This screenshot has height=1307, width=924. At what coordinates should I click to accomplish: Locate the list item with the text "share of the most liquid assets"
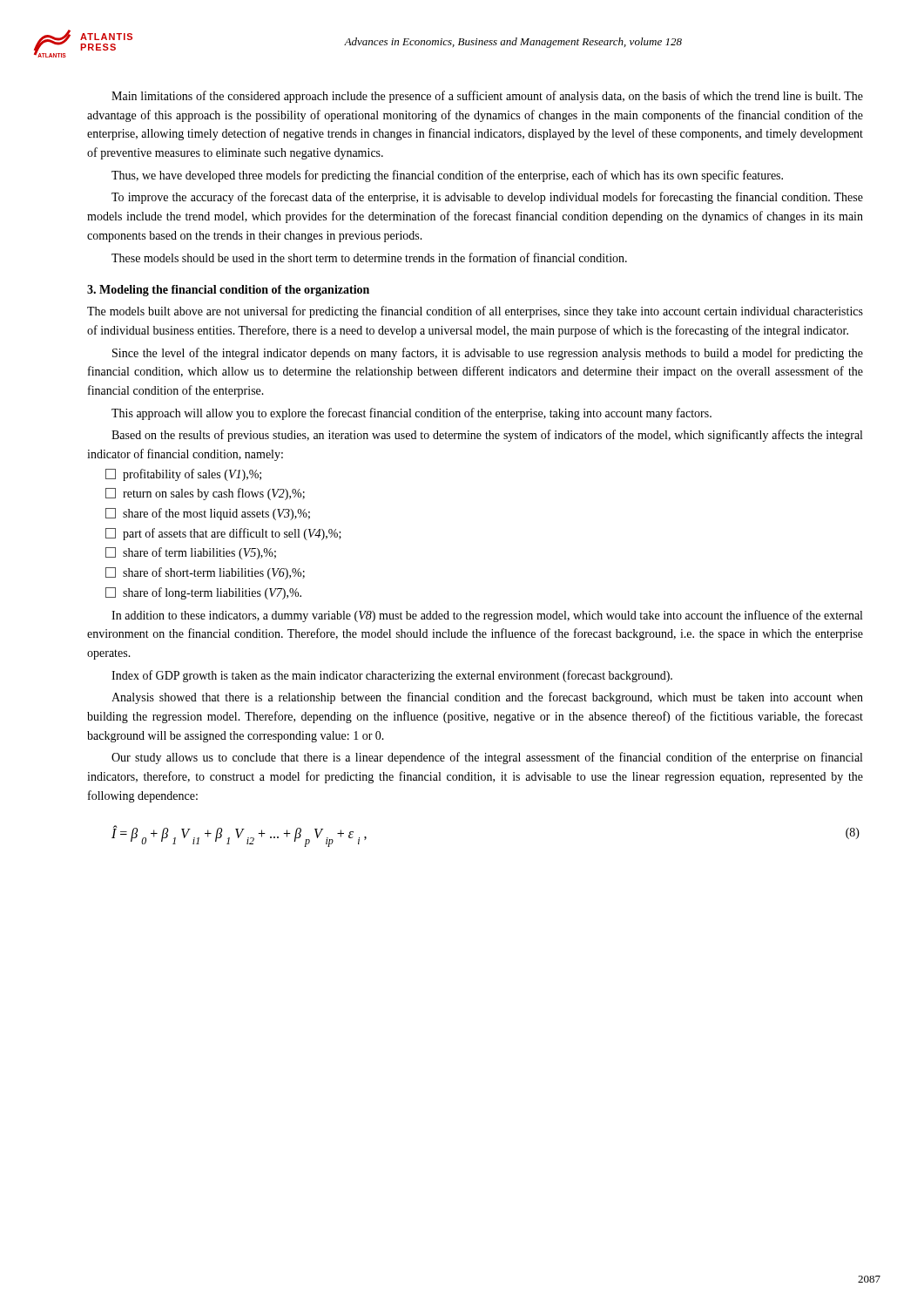tap(208, 514)
